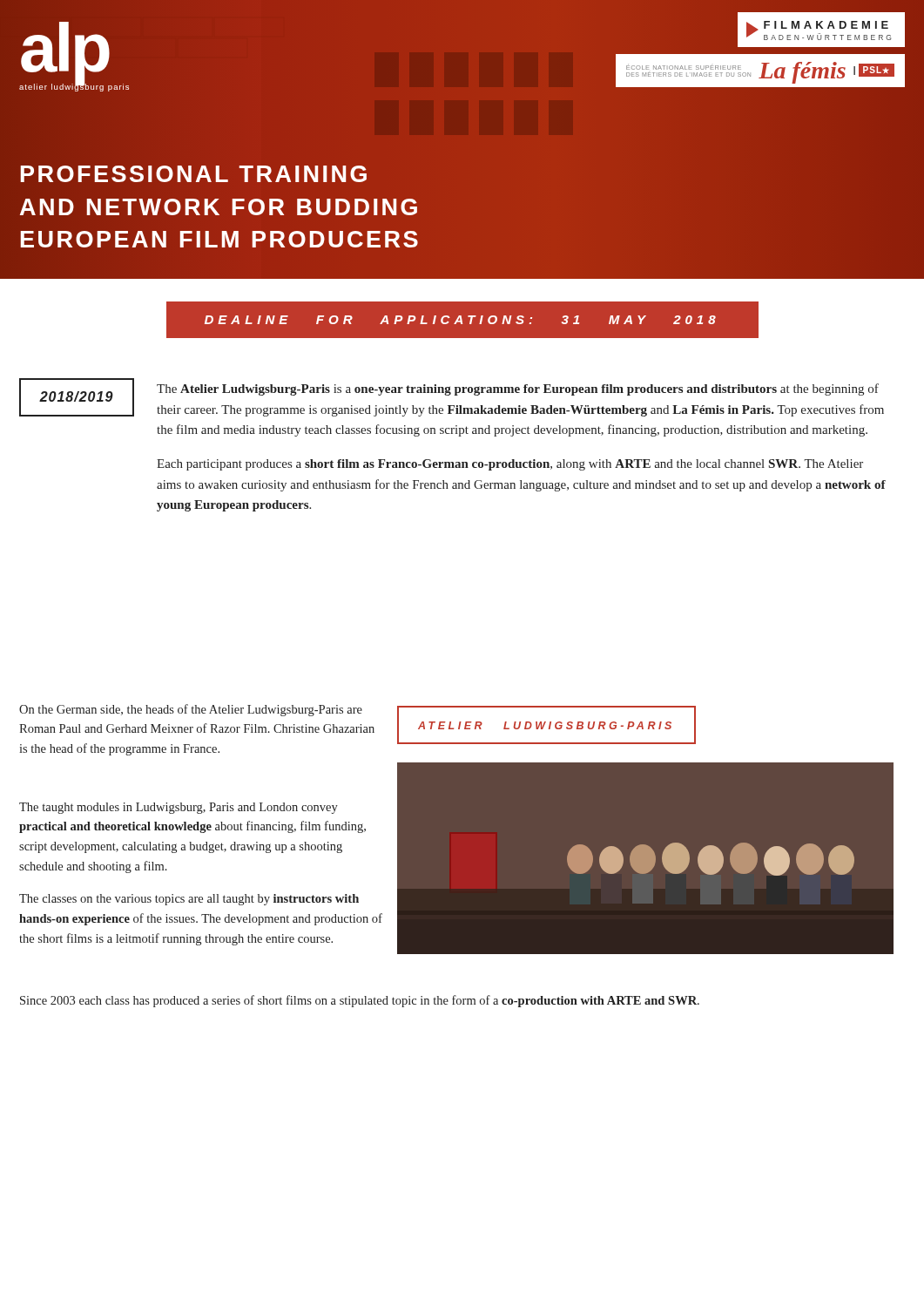The height and width of the screenshot is (1307, 924).
Task: Select the text block containing "Since 2003 each class has produced a"
Action: (462, 1000)
